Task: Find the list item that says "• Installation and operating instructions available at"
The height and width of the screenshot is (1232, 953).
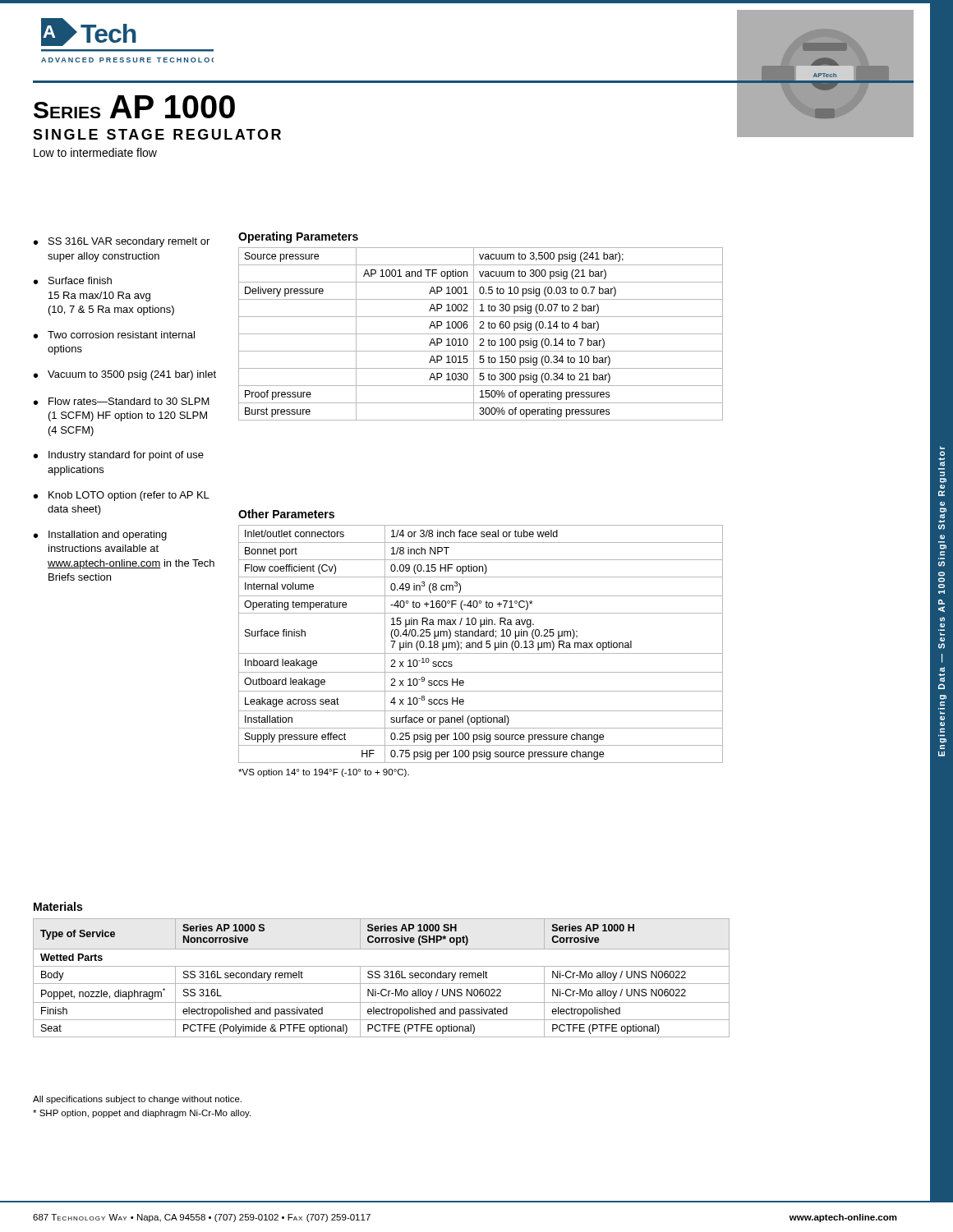Action: (x=127, y=556)
